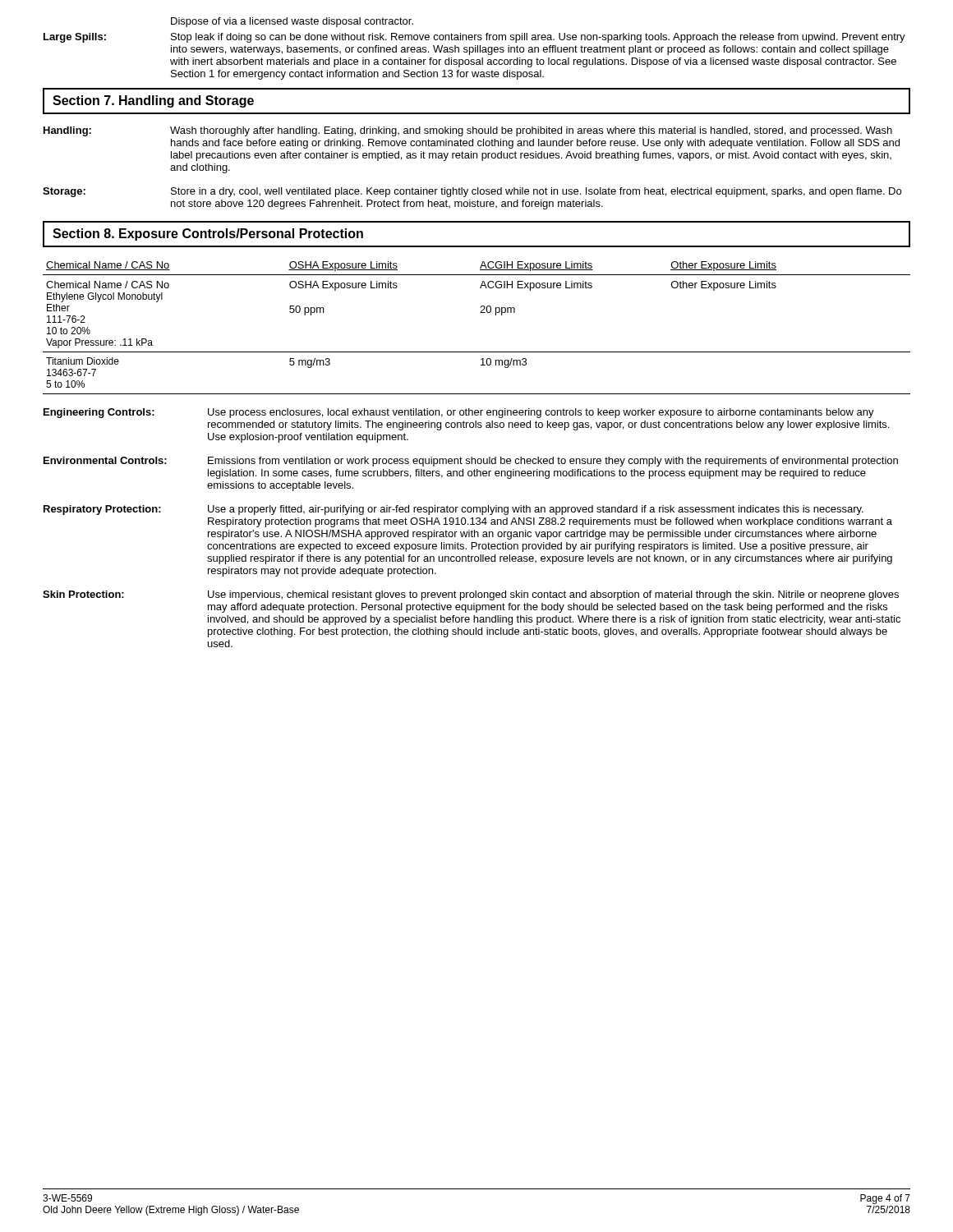This screenshot has height=1232, width=953.
Task: Find the text that reads "Environmental Controls:"
Action: click(x=105, y=460)
